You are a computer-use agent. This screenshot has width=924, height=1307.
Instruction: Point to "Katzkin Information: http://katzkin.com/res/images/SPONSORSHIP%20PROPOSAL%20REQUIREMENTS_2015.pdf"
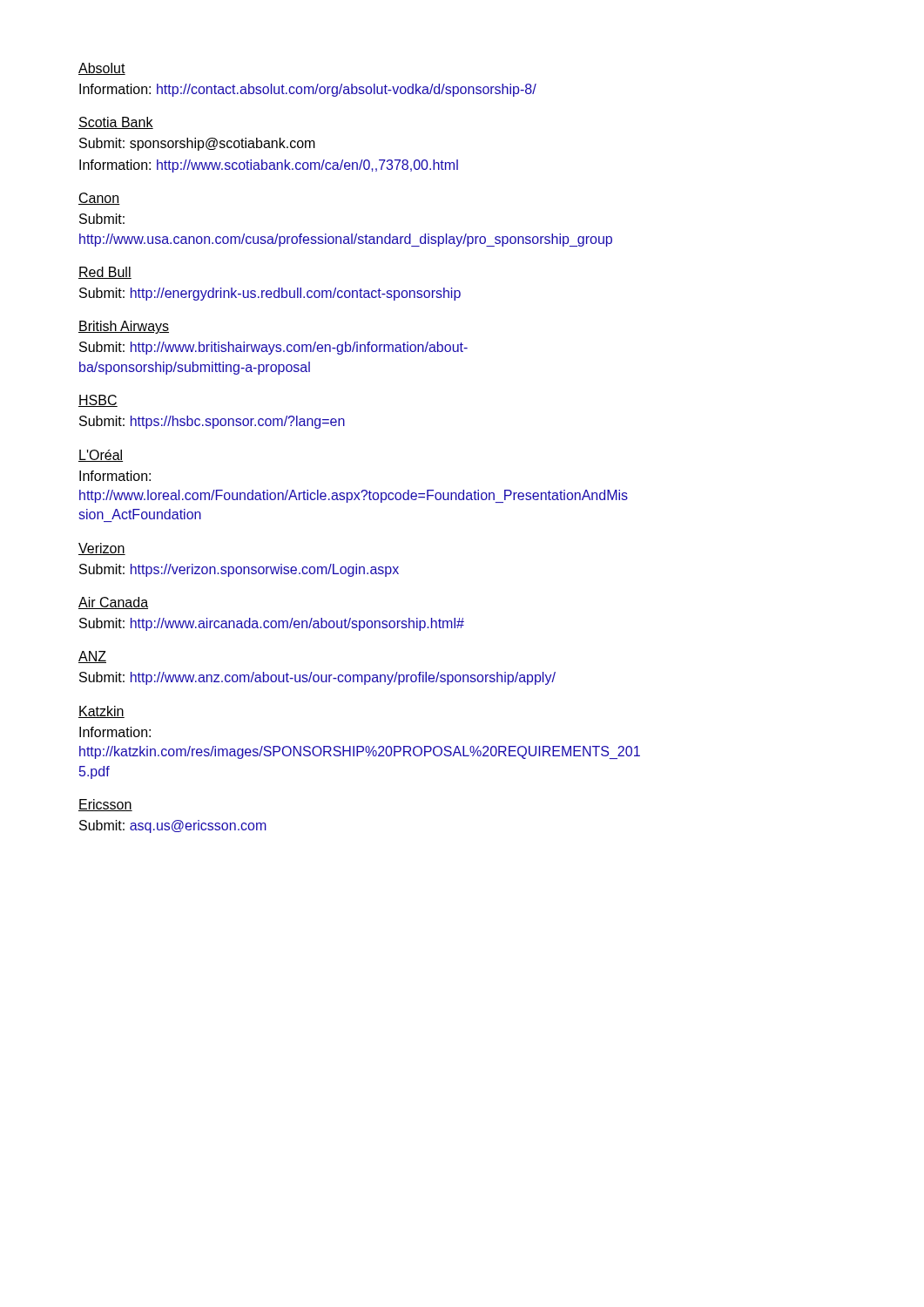[462, 743]
